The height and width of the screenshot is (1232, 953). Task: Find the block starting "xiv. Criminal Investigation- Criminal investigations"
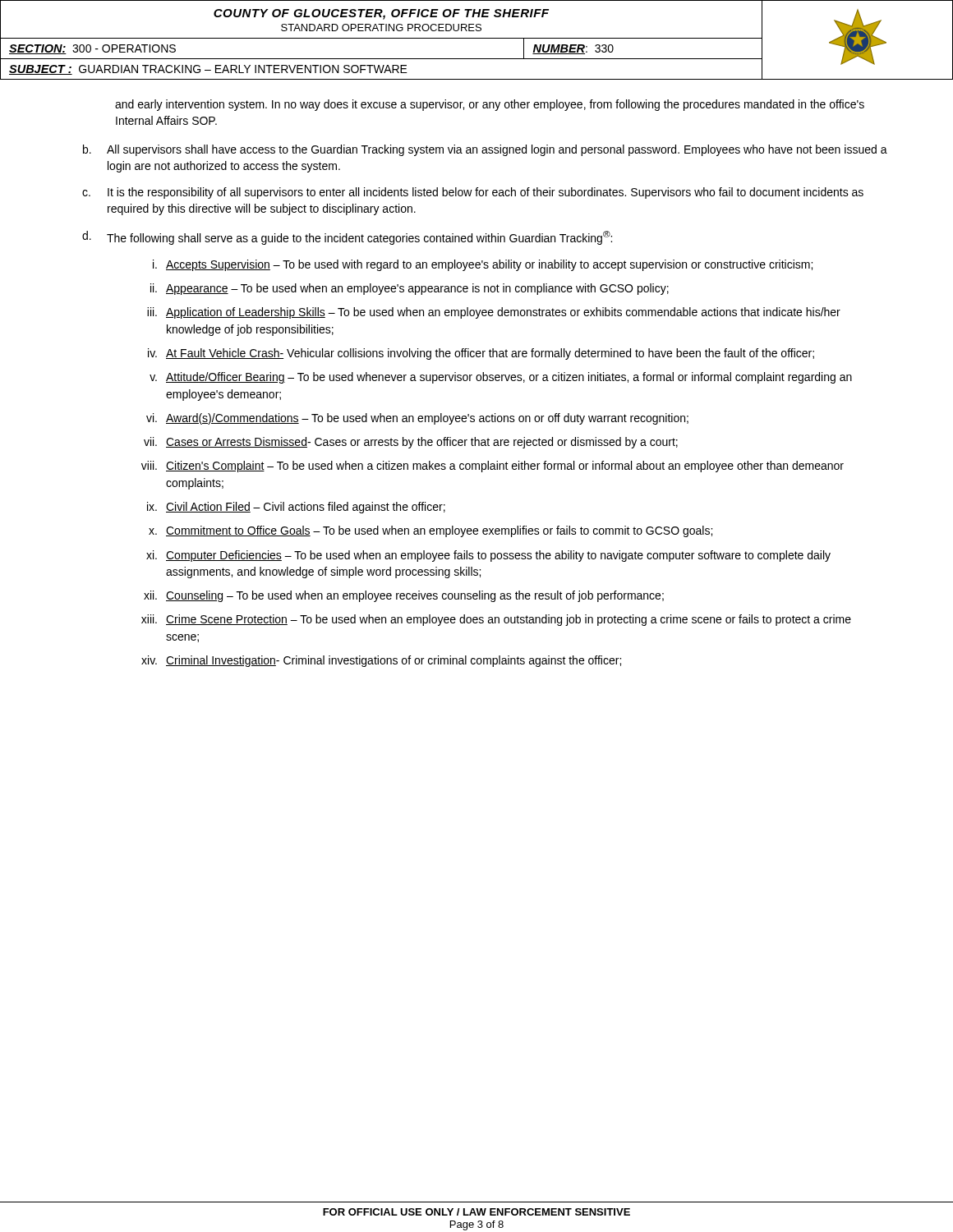pos(505,661)
